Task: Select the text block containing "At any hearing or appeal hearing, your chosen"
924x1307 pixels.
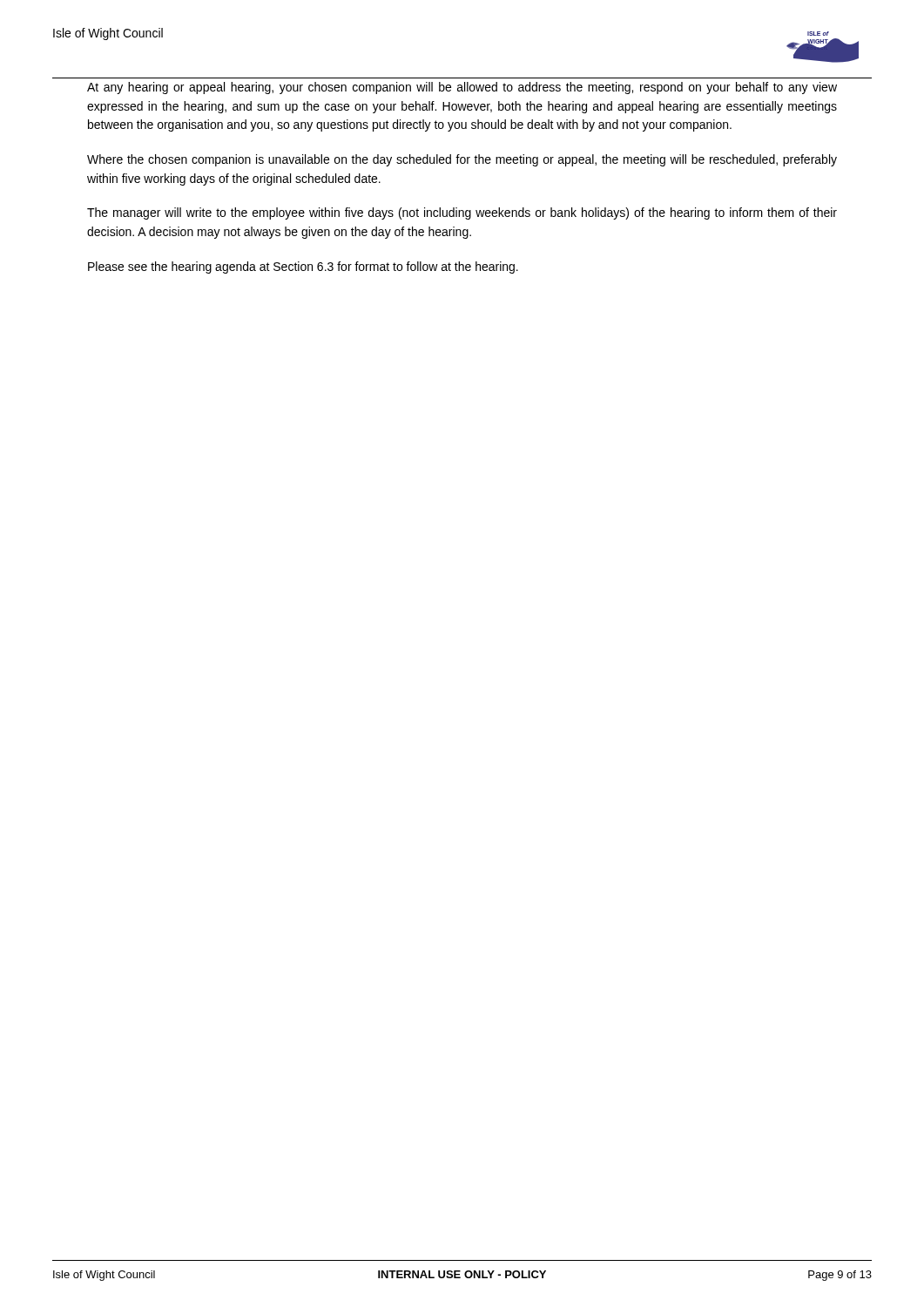Action: tap(462, 107)
